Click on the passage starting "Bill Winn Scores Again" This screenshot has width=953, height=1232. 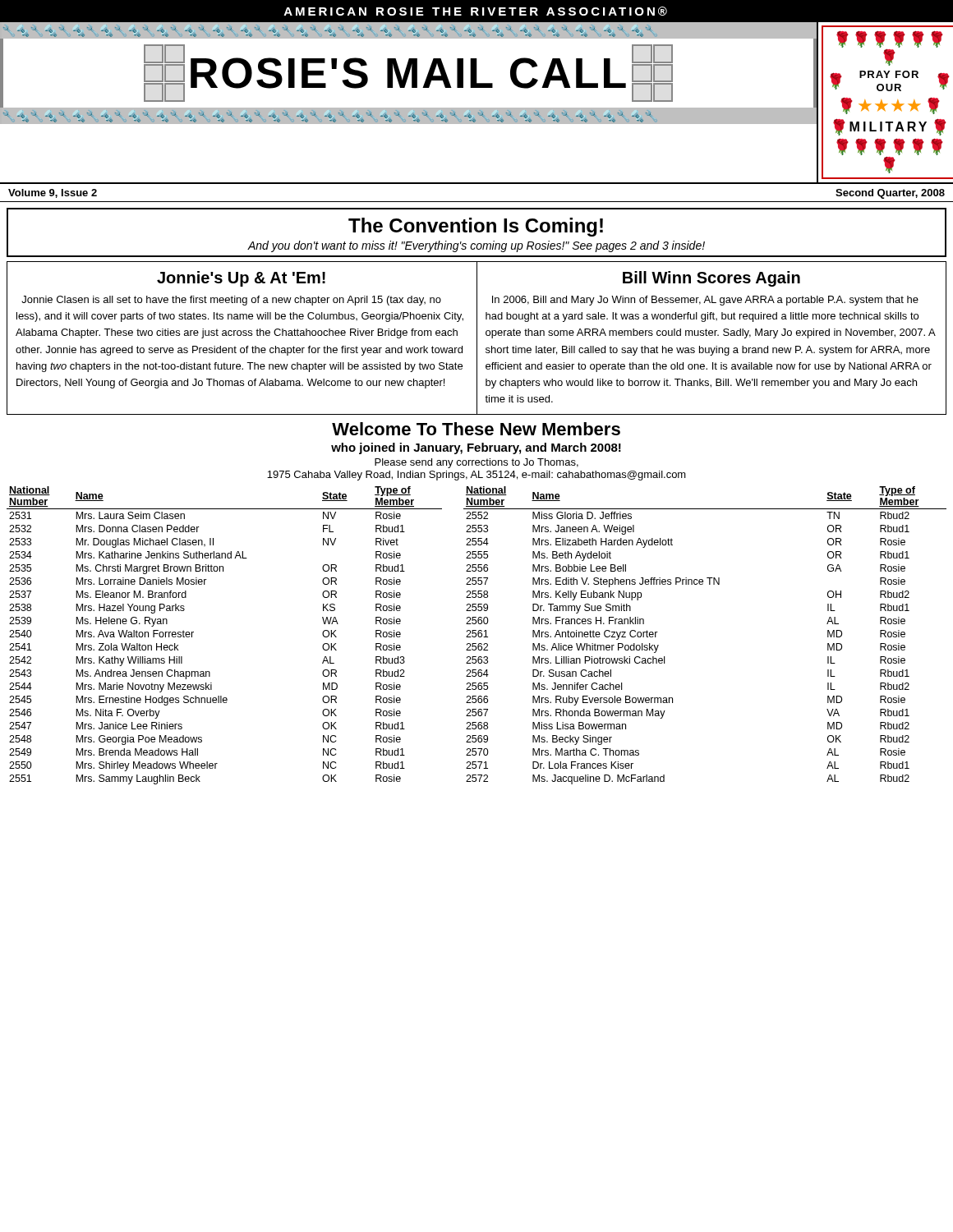point(711,278)
